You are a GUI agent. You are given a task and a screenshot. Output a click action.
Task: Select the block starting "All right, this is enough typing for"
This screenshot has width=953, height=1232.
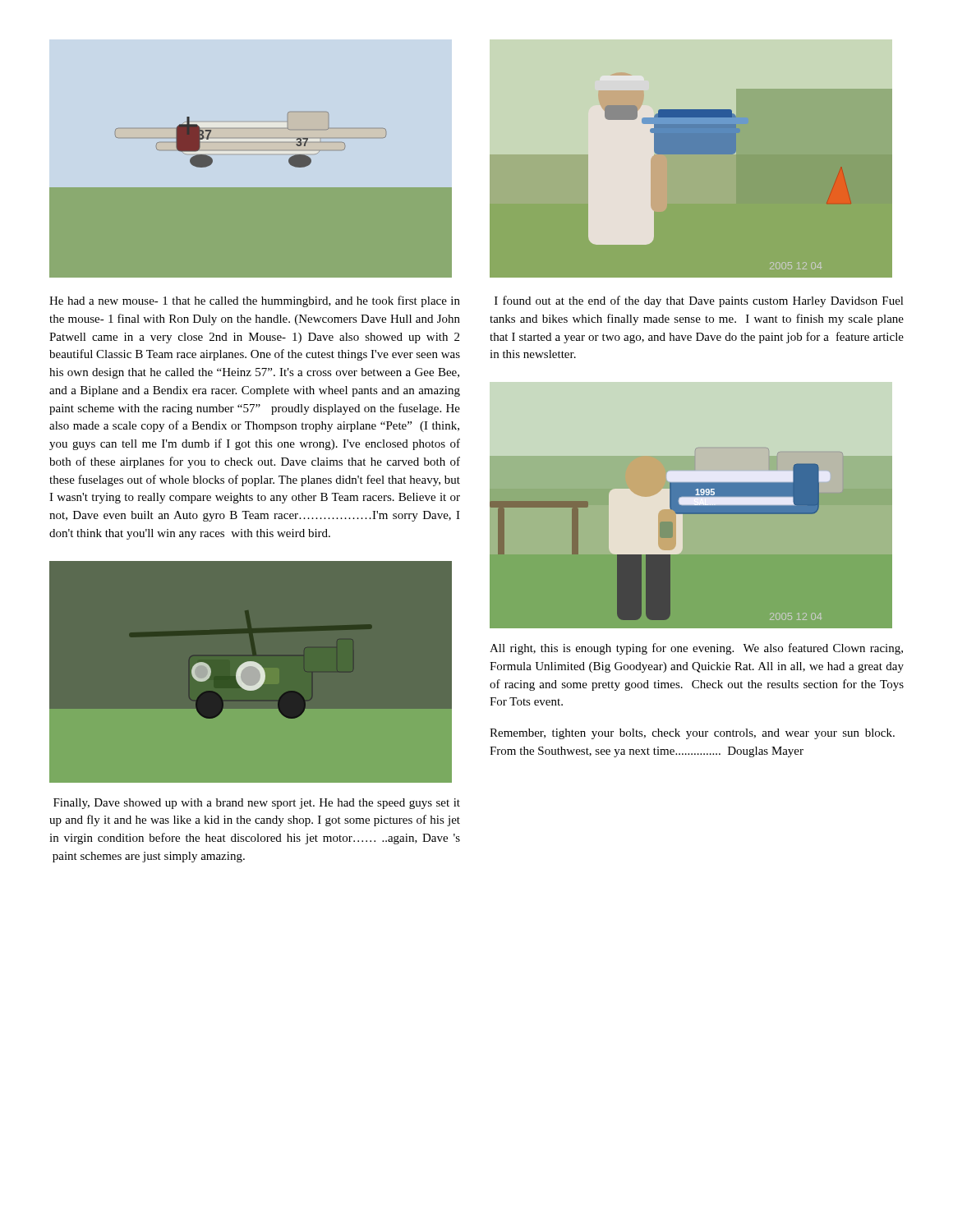click(697, 675)
